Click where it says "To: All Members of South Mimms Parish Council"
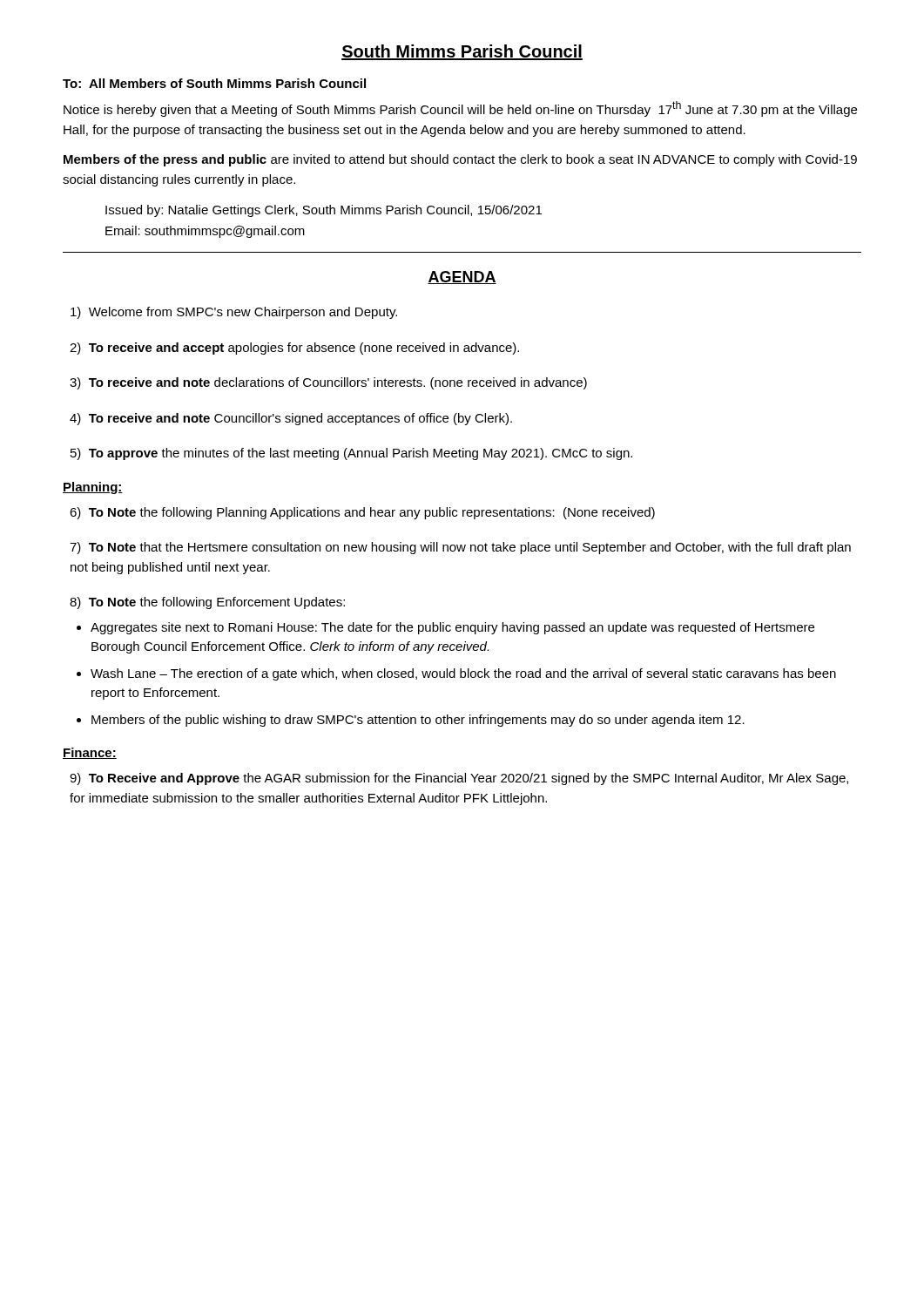 [x=215, y=83]
